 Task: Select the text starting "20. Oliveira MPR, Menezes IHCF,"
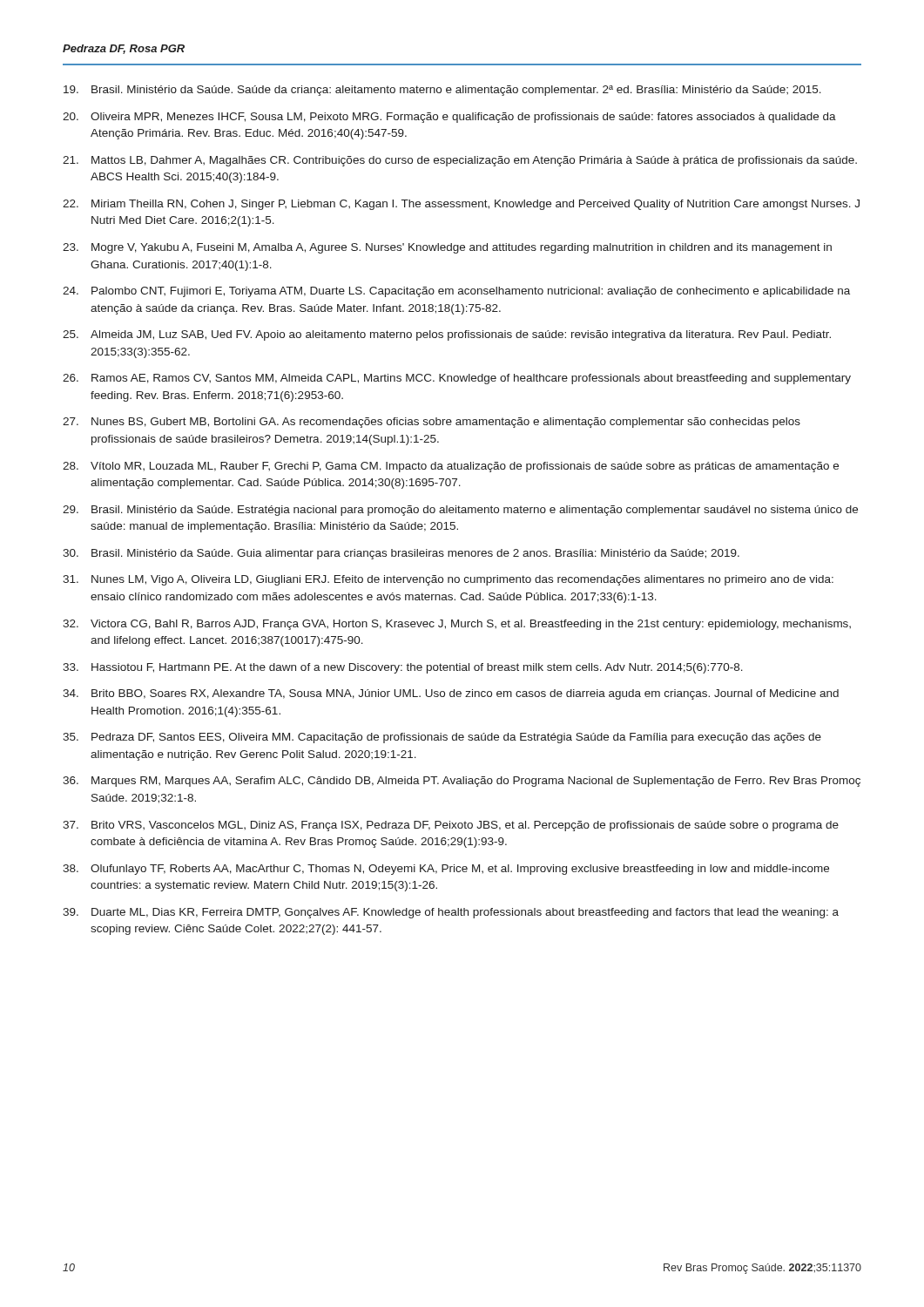(462, 125)
